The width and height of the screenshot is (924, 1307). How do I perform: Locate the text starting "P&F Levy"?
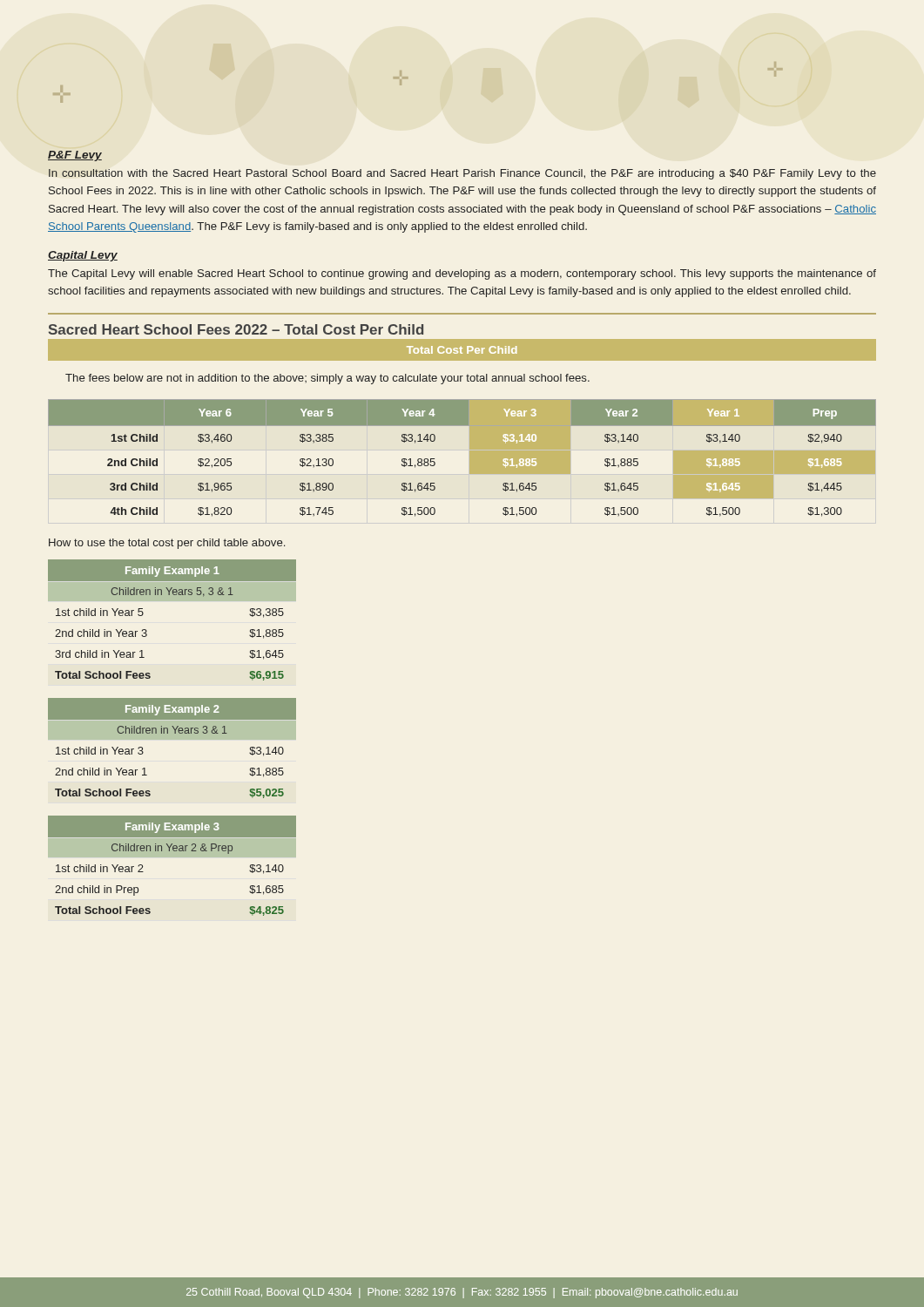tap(75, 155)
